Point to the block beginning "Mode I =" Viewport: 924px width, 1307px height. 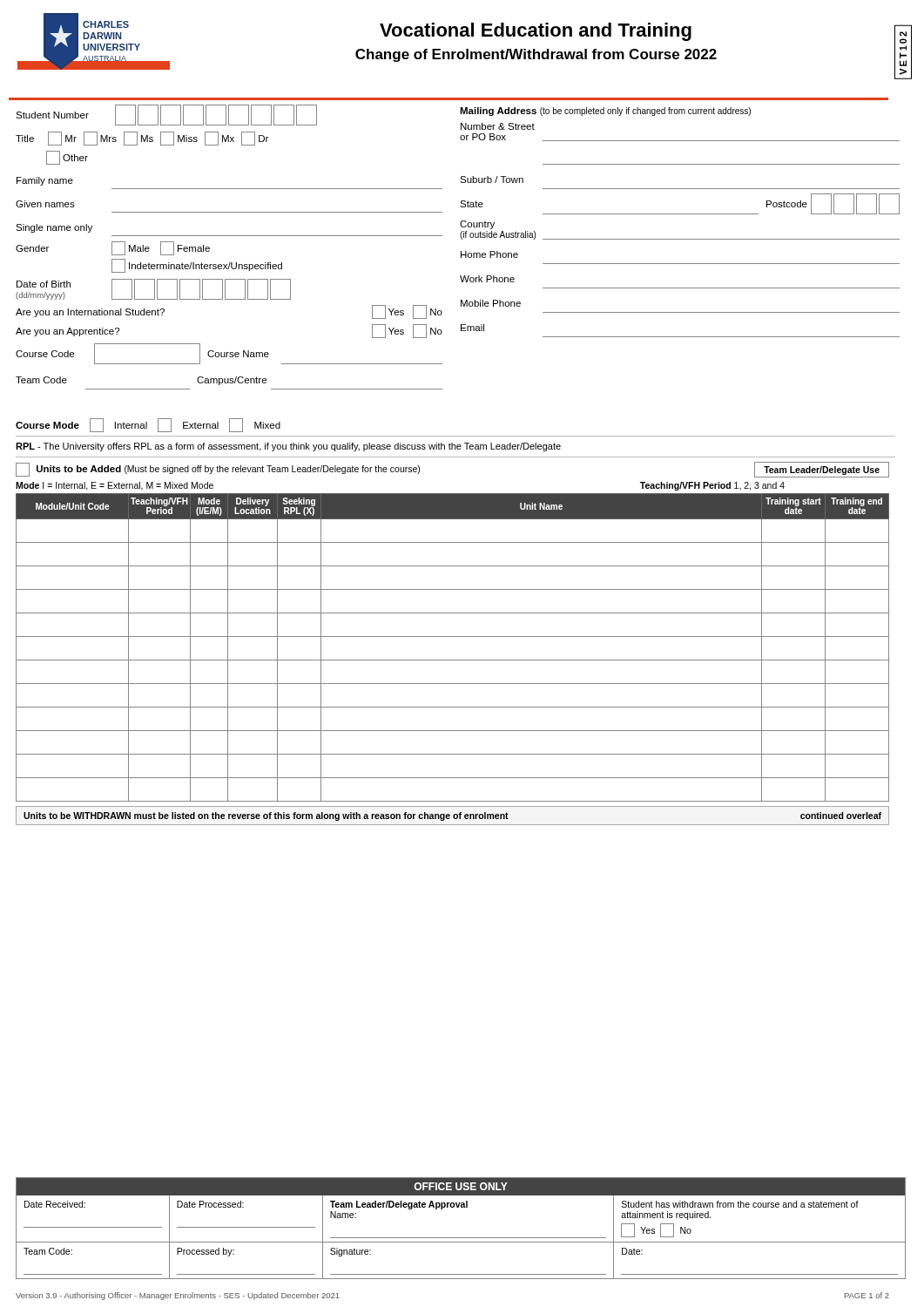pos(400,485)
